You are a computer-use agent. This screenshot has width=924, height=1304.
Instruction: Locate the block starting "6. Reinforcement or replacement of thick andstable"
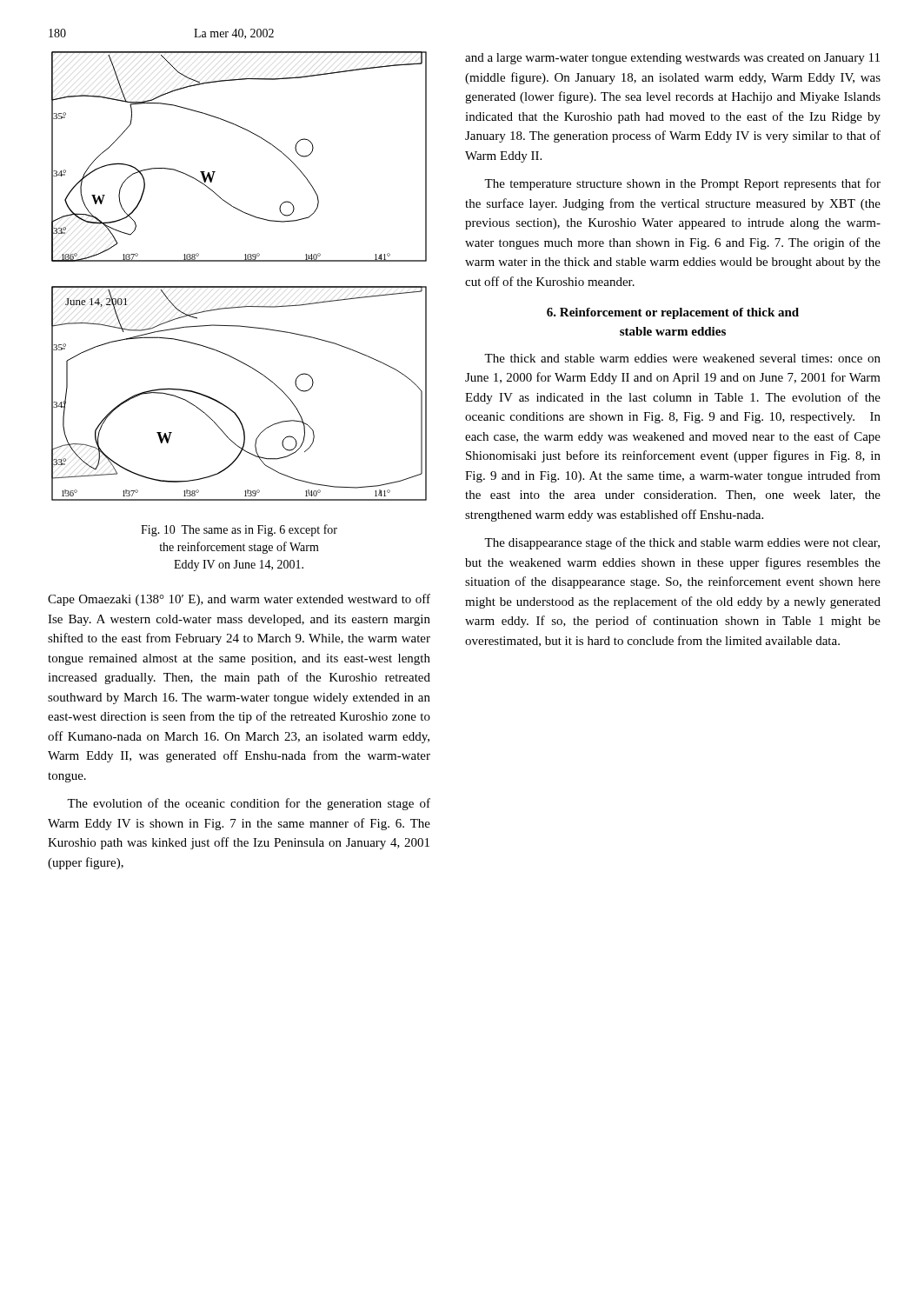click(673, 322)
